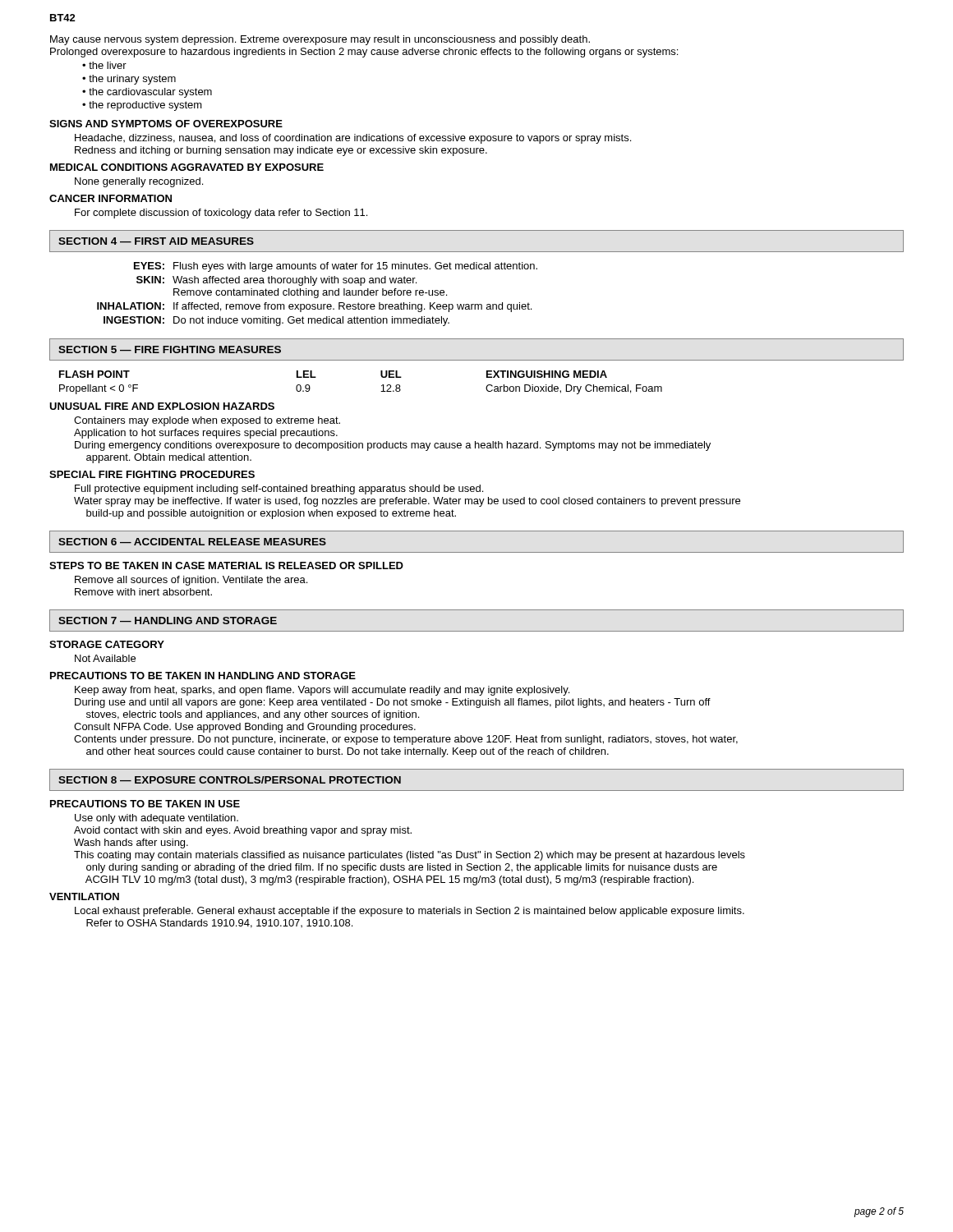Image resolution: width=953 pixels, height=1232 pixels.
Task: Point to the block starting "• the cardiovascular system"
Action: 147,92
